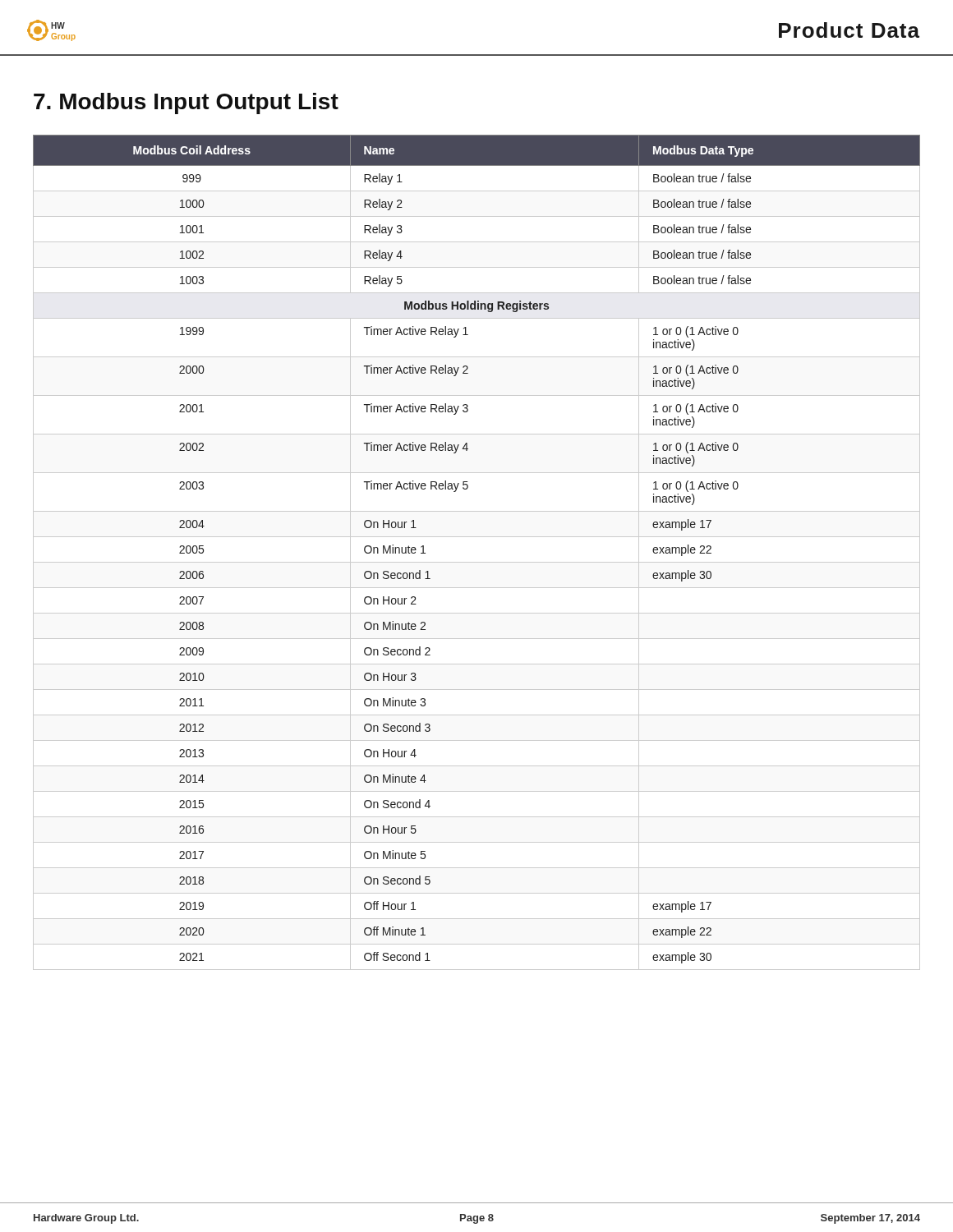Screen dimensions: 1232x953
Task: Select the table that reads "1 or 0 (1"
Action: (476, 552)
